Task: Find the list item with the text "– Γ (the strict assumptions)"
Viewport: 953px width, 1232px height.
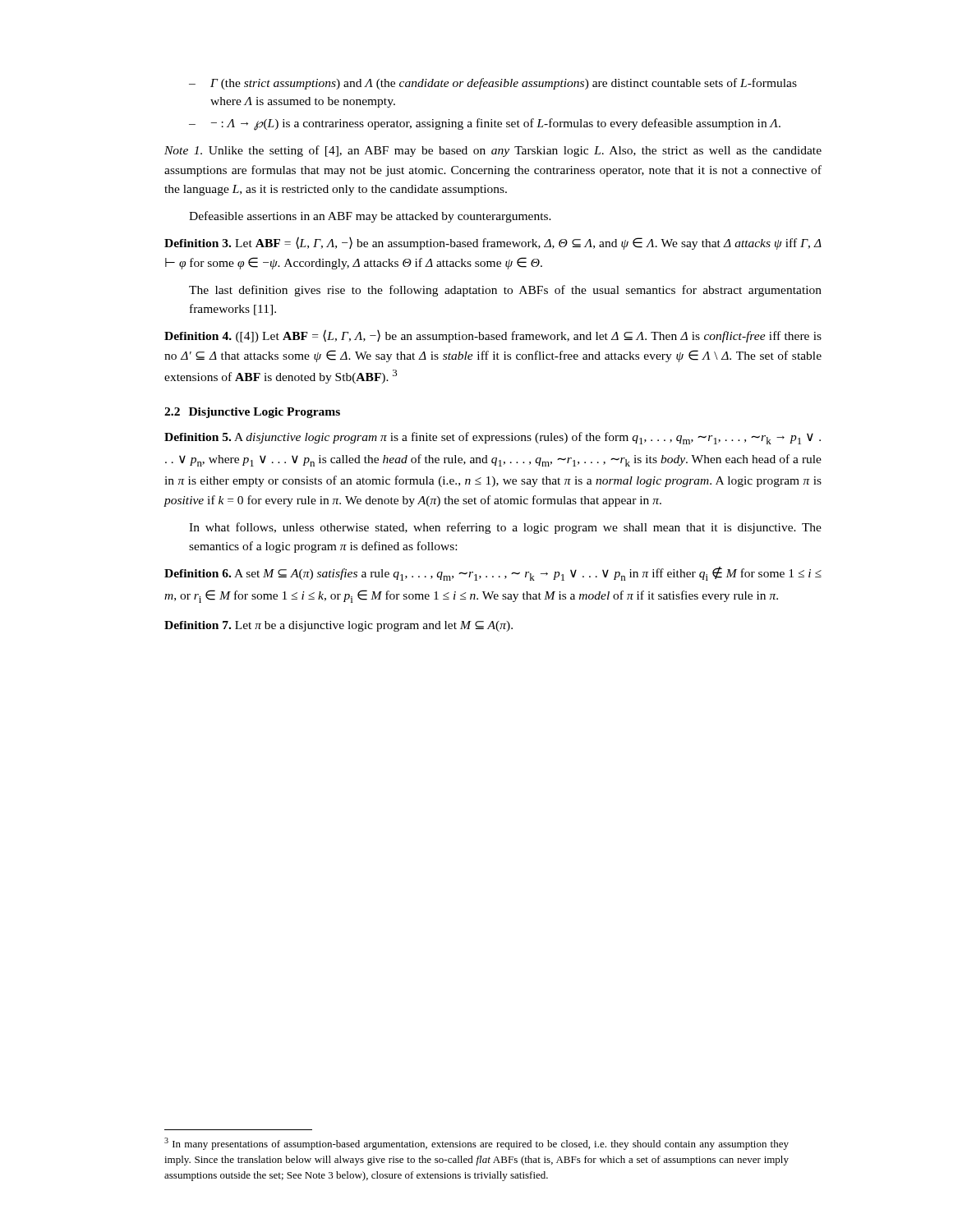Action: tap(505, 92)
